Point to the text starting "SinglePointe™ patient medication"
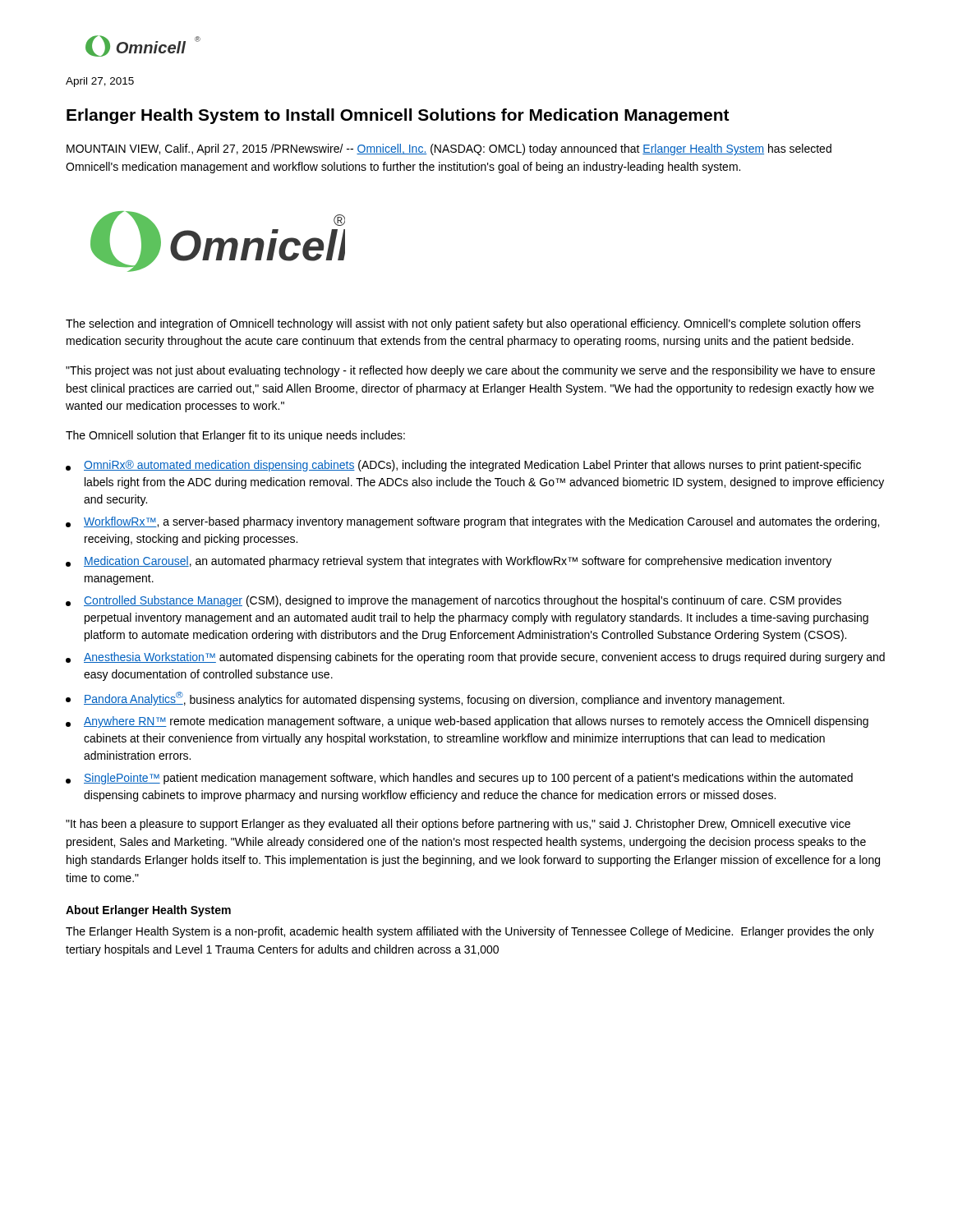Image resolution: width=953 pixels, height=1232 pixels. click(476, 787)
